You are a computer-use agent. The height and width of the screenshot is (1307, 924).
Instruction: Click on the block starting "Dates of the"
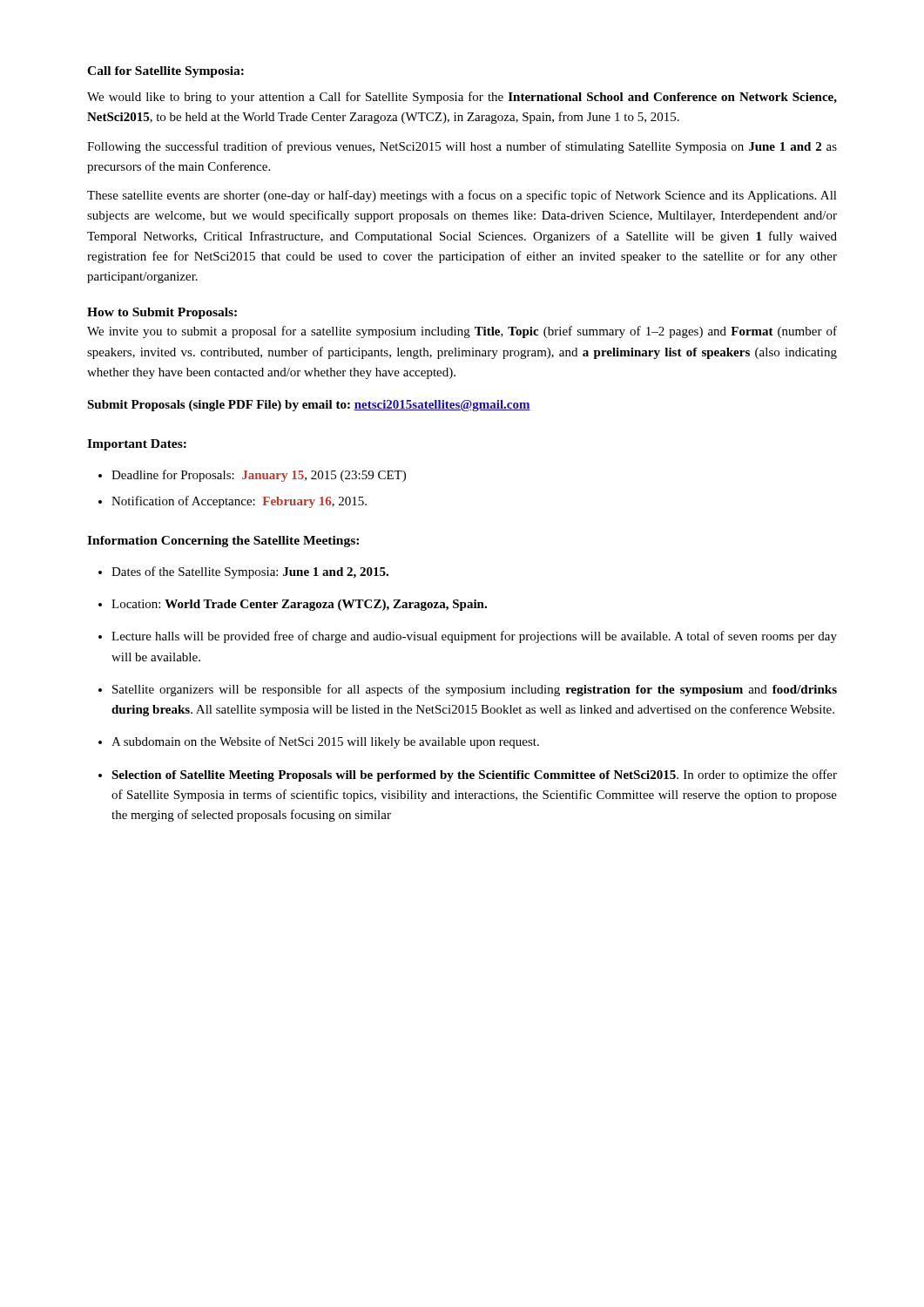pyautogui.click(x=250, y=571)
